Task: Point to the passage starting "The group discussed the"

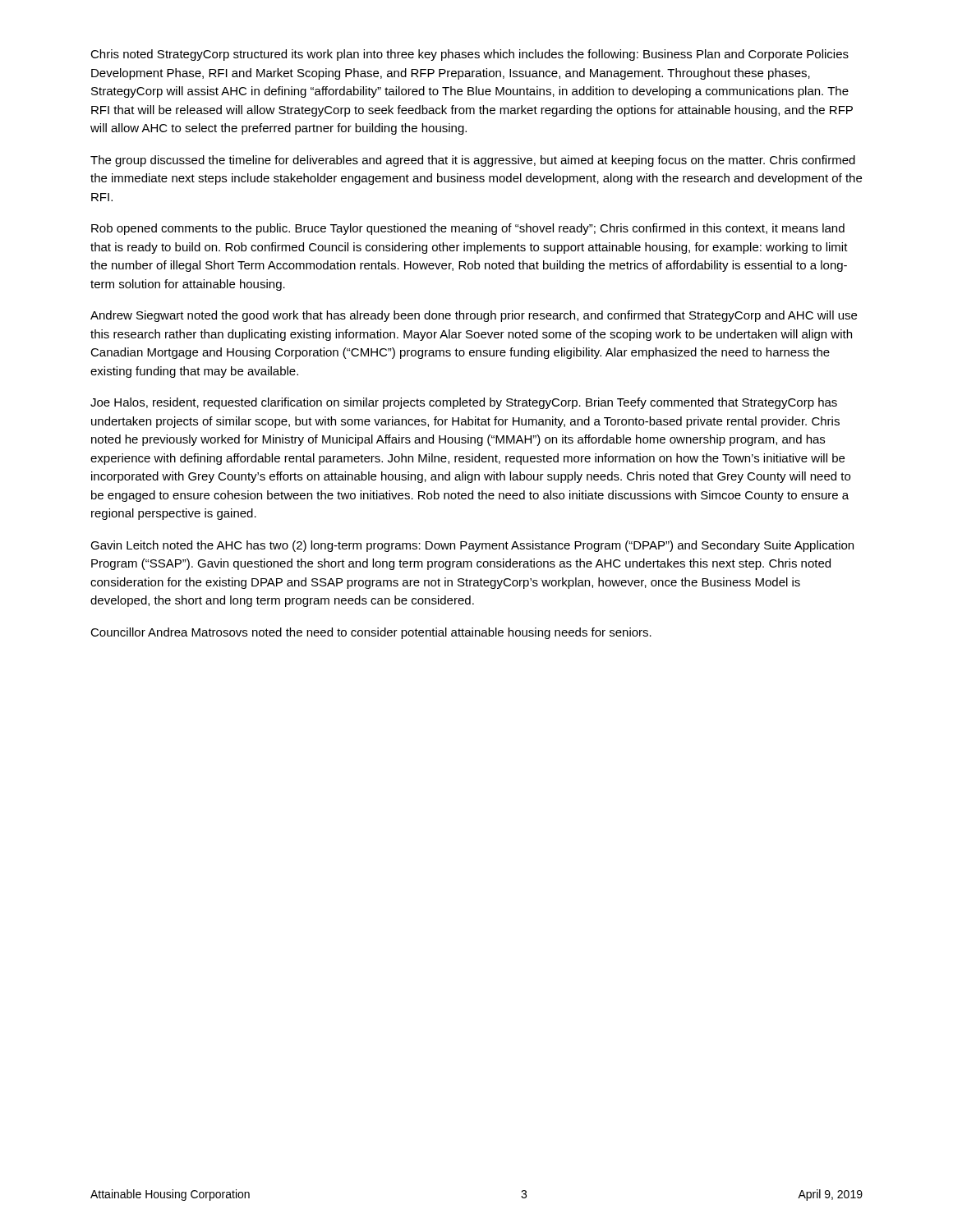Action: pyautogui.click(x=476, y=178)
